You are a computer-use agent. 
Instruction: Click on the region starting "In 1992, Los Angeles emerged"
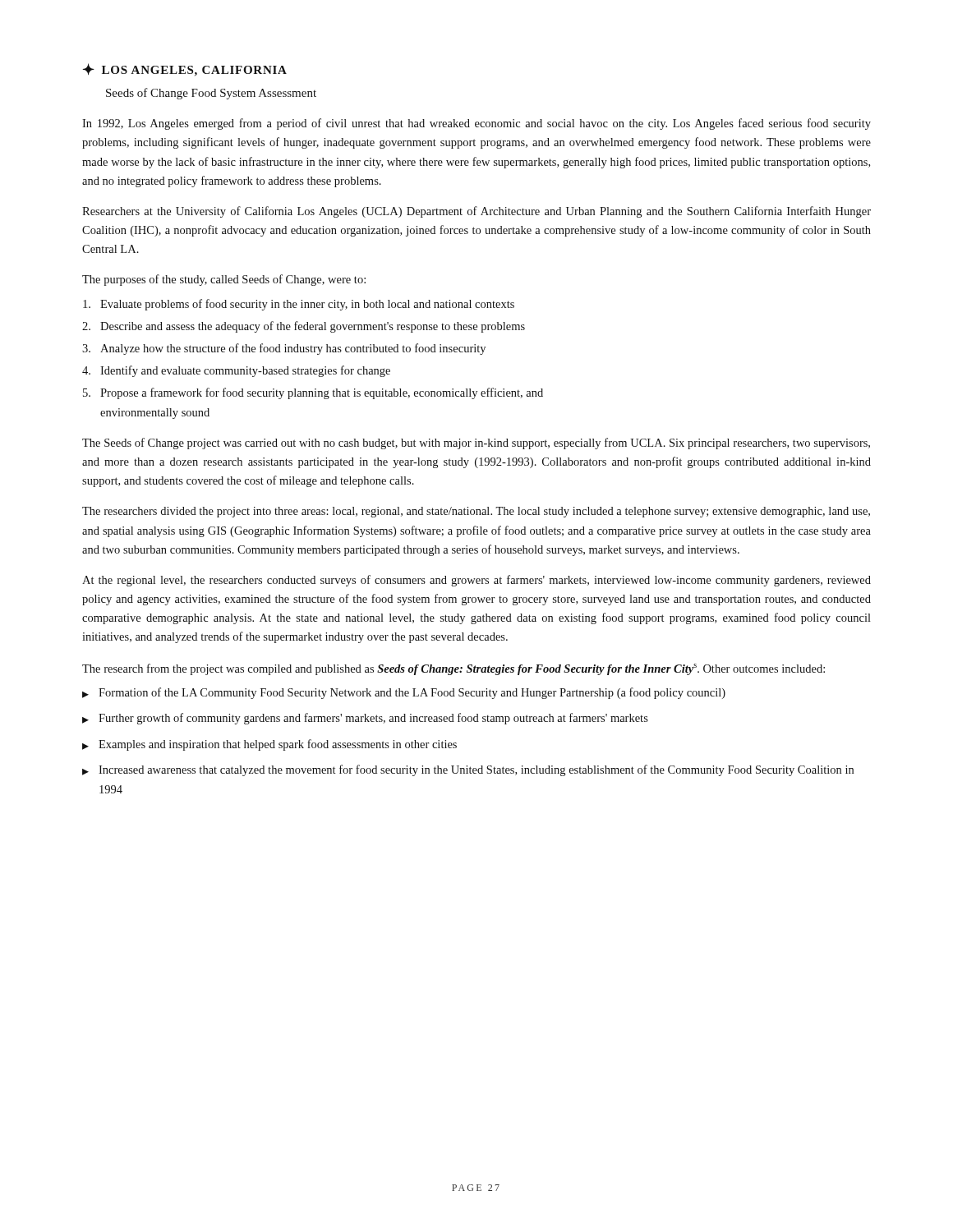point(476,152)
